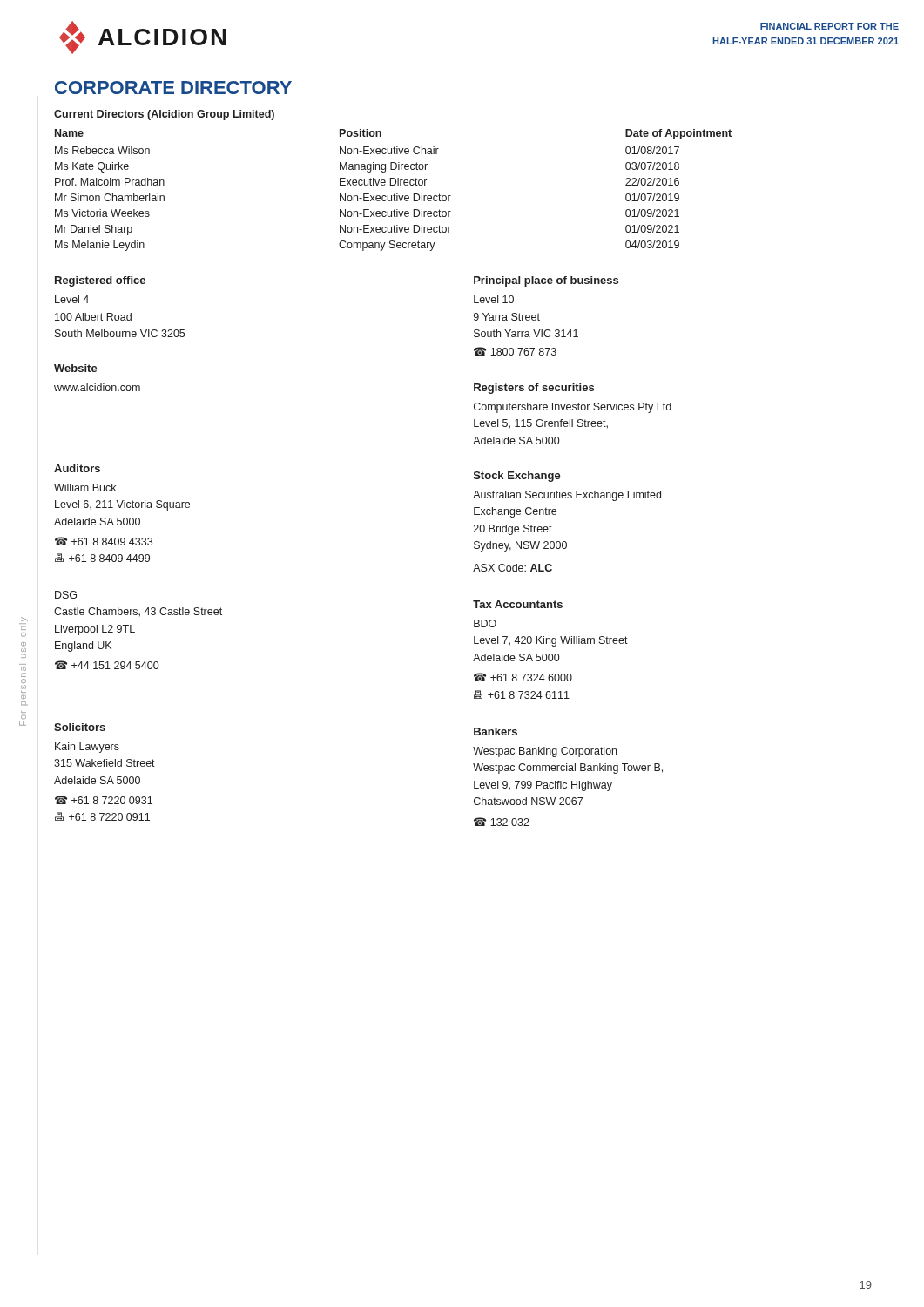
Task: Locate the section header that reads "Solicitors Kain Lawyers 315 Wakefield"
Action: pos(80,727)
